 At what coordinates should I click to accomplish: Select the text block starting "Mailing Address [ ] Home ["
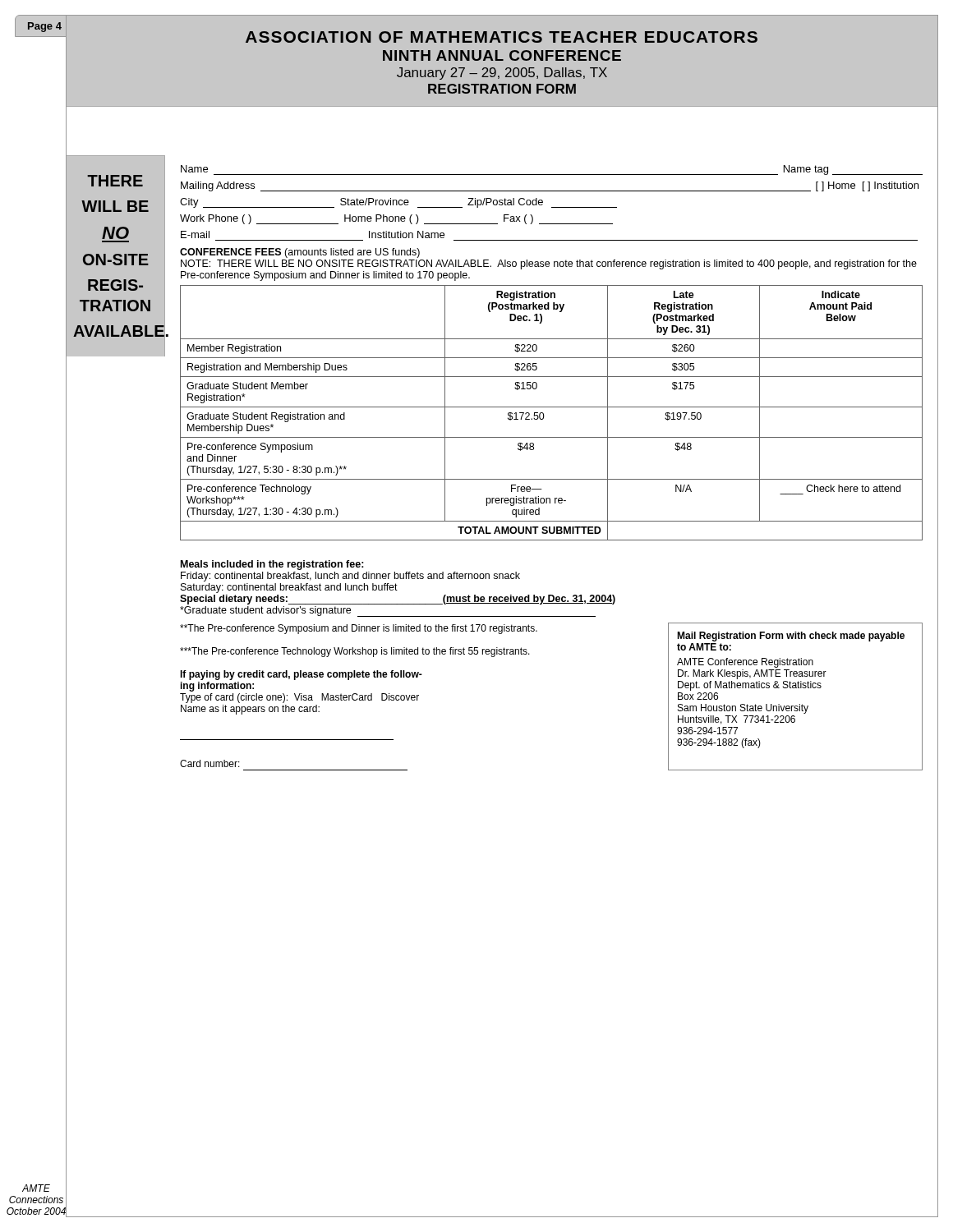550,185
